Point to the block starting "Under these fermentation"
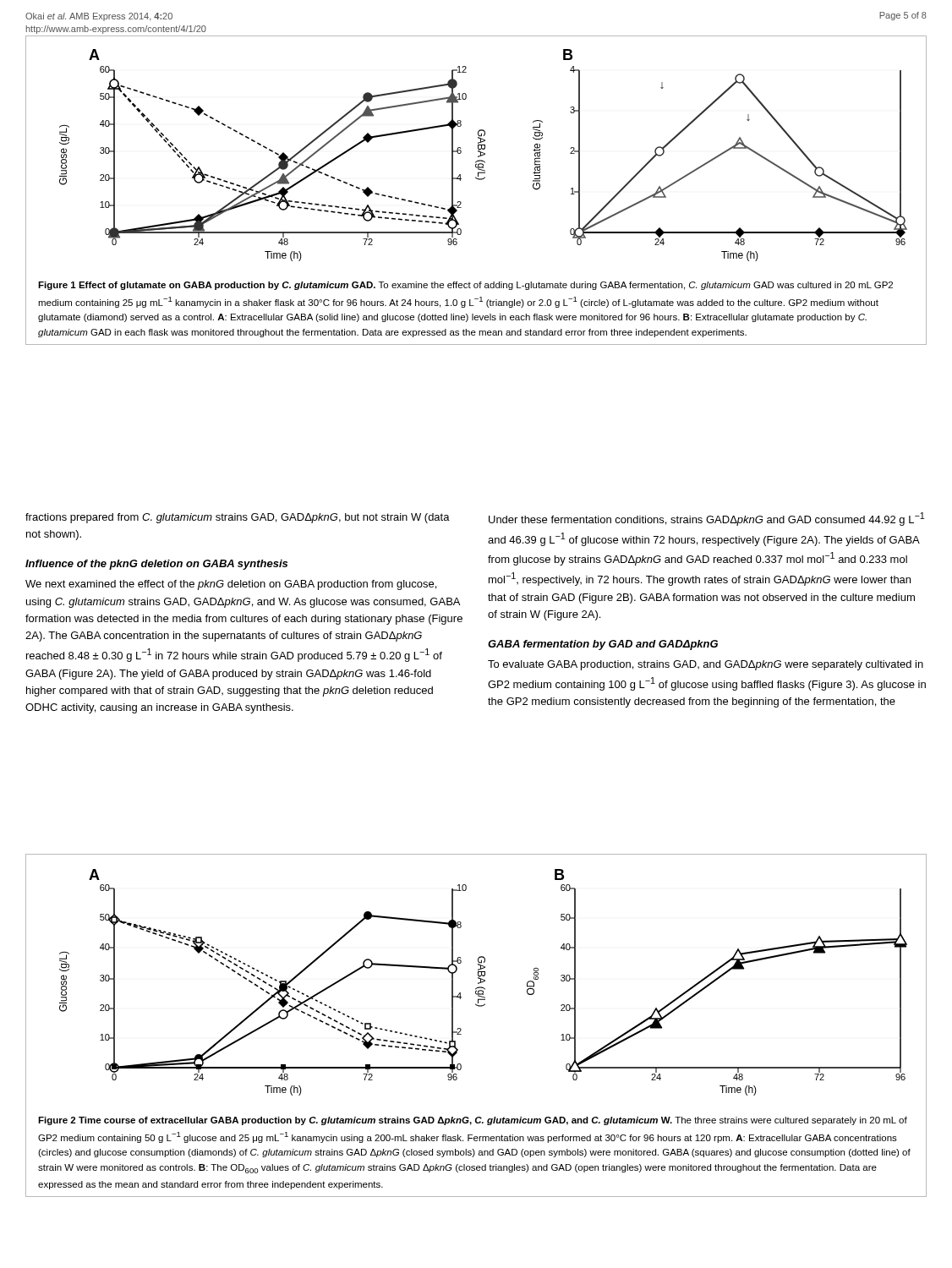Viewport: 952px width, 1268px height. 706,566
